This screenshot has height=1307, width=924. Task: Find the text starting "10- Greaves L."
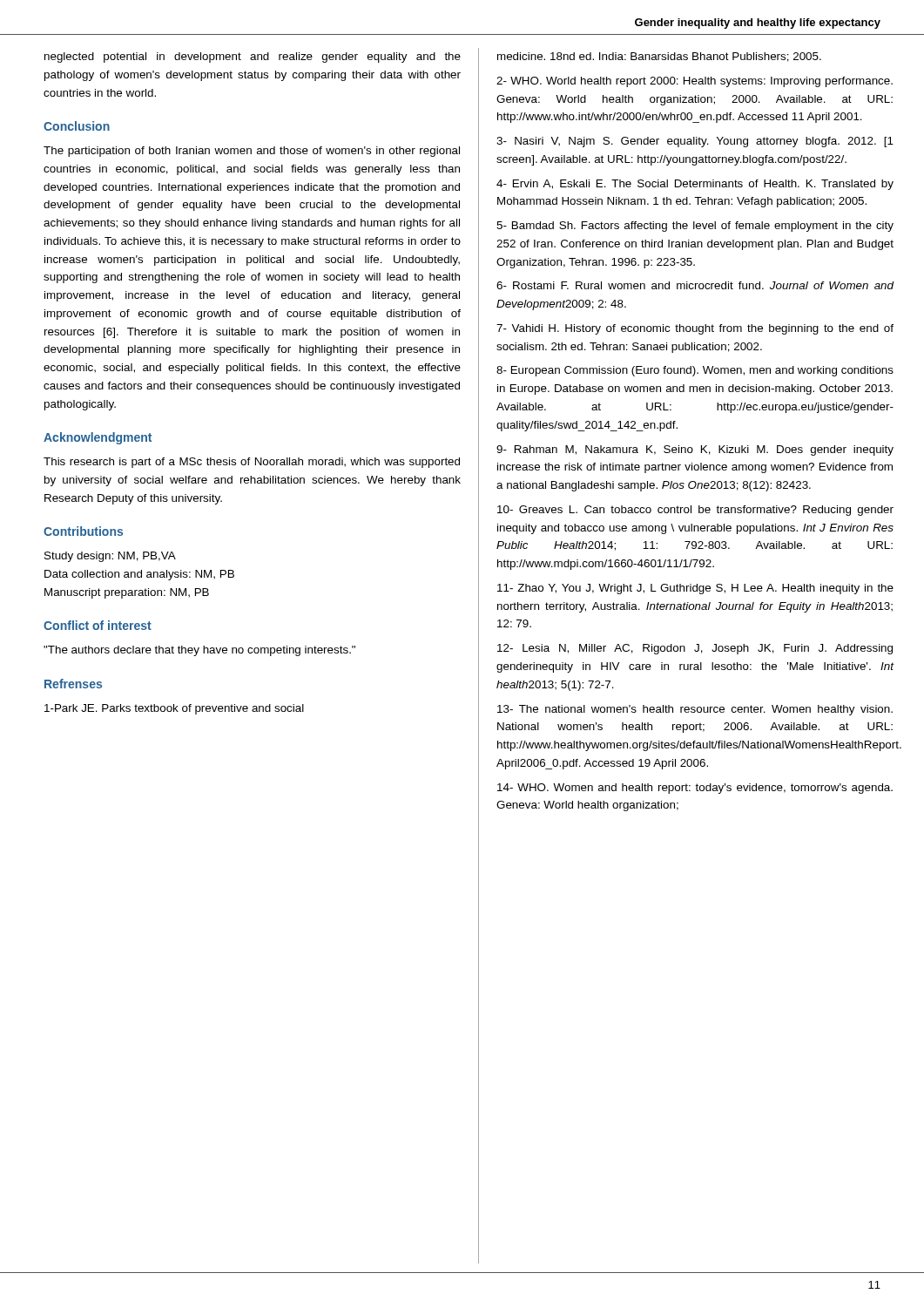click(695, 536)
